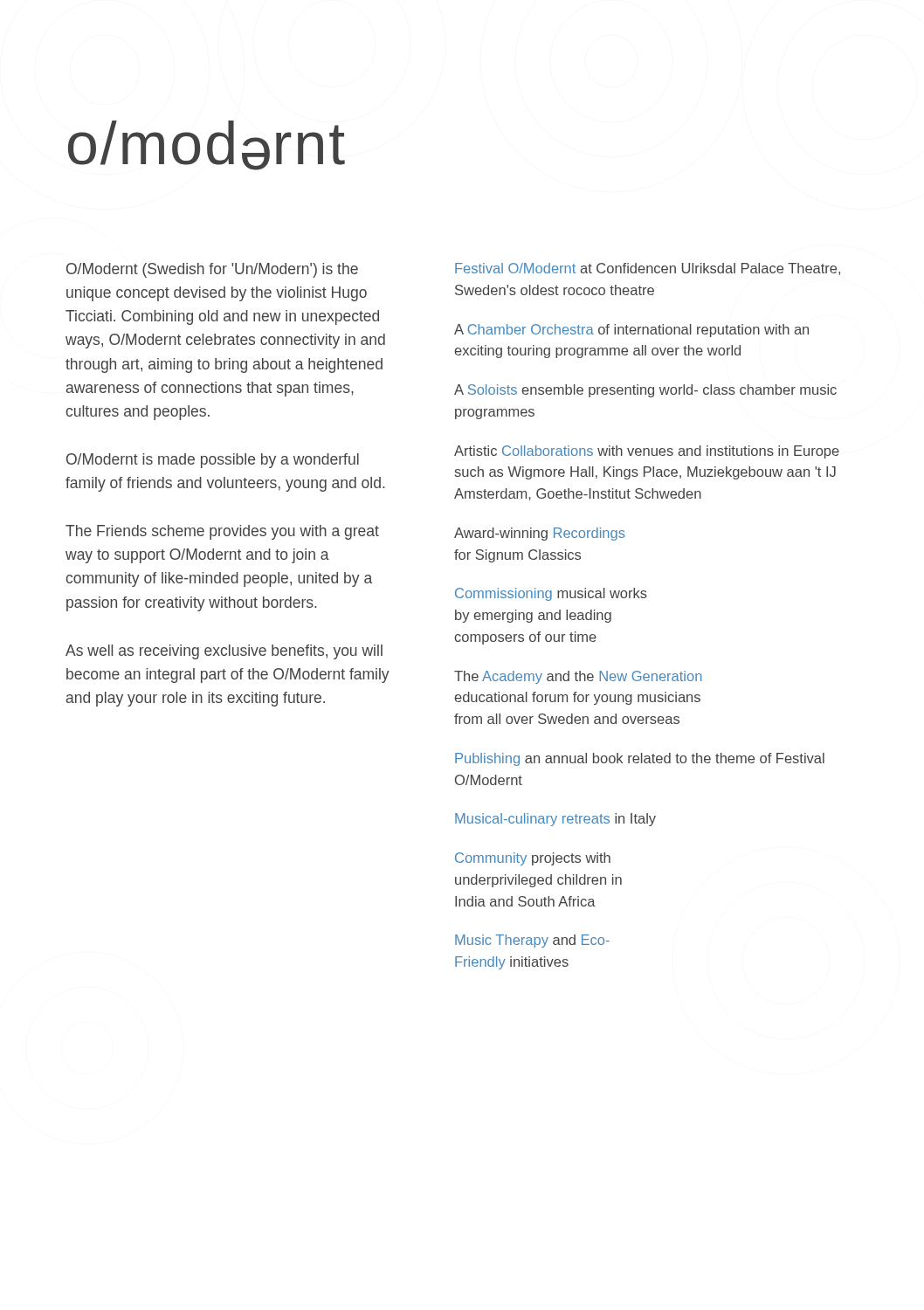Click on the list item containing "The Academy and the New"

tap(578, 697)
